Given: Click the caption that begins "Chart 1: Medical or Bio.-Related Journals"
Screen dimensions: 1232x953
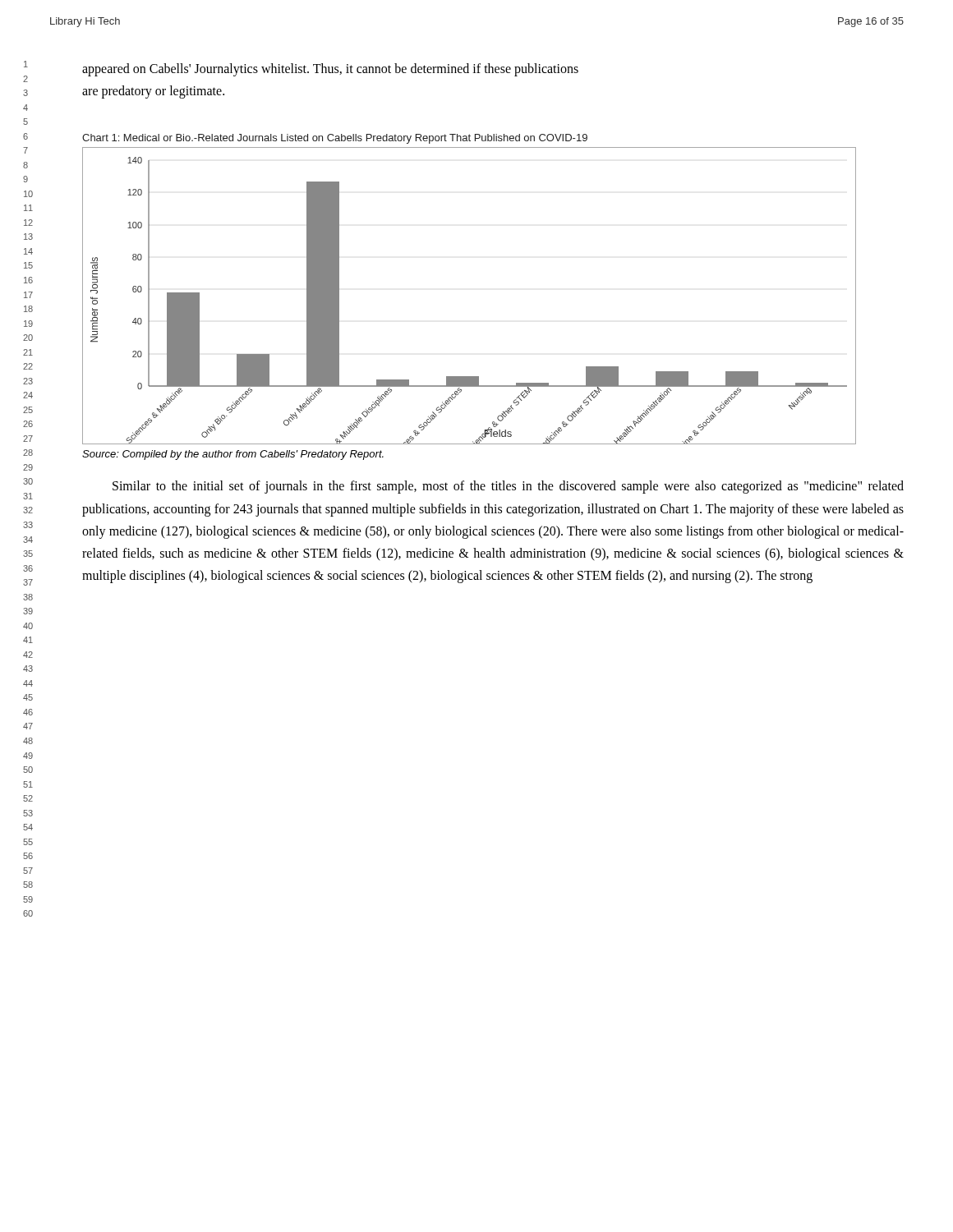Looking at the screenshot, I should point(335,138).
